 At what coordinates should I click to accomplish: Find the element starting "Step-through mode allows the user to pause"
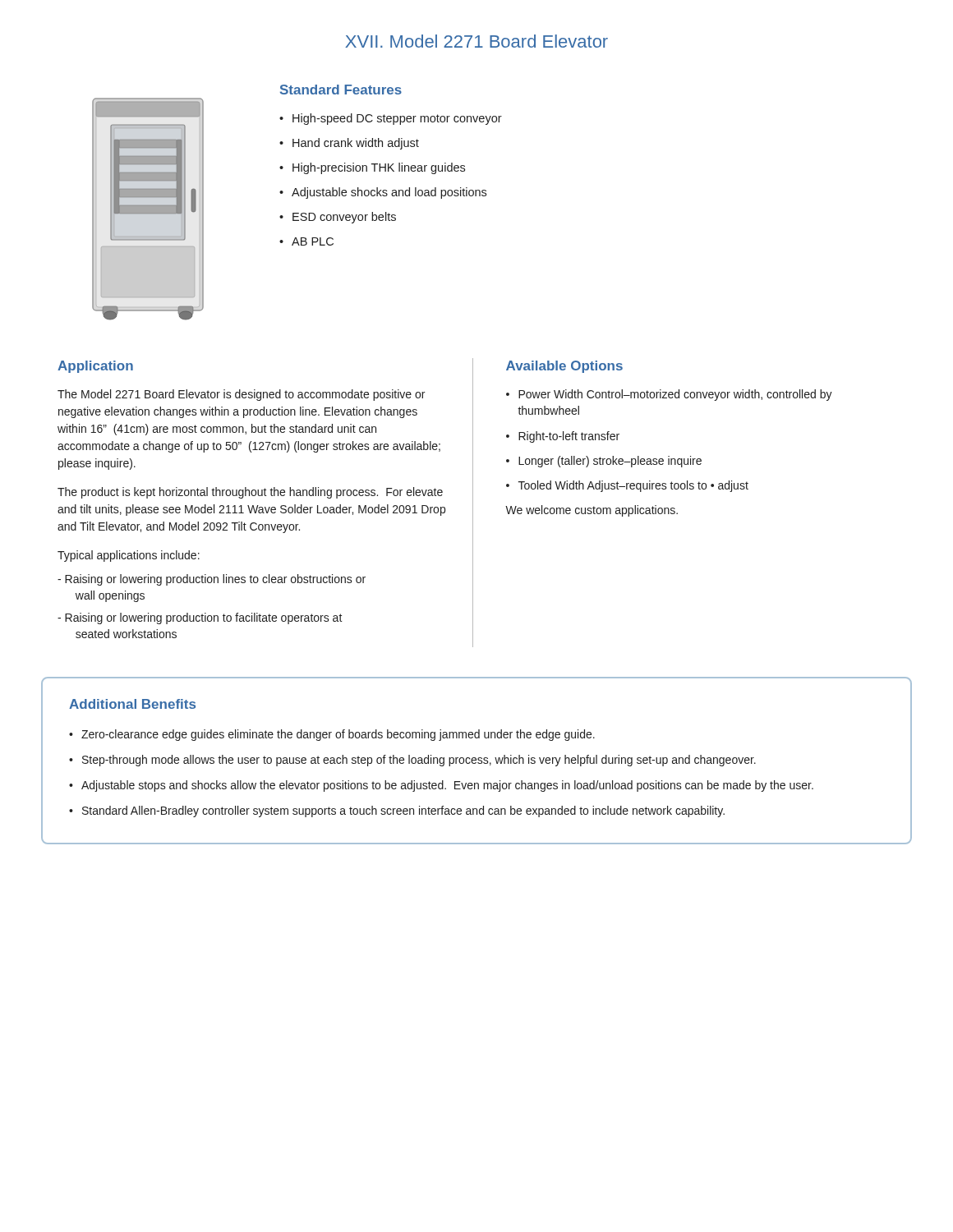tap(419, 760)
